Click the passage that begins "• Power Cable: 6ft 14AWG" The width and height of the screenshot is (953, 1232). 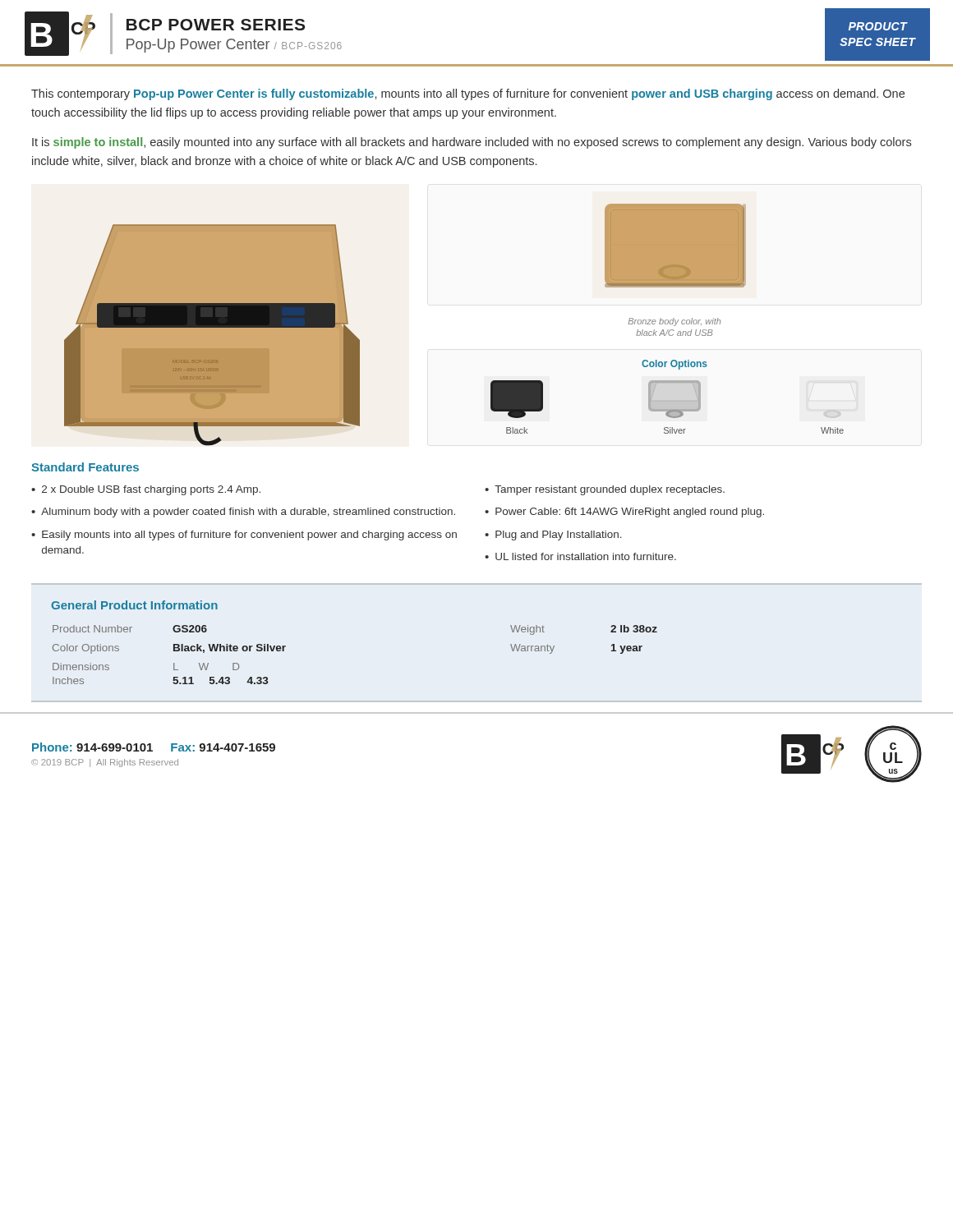(625, 512)
